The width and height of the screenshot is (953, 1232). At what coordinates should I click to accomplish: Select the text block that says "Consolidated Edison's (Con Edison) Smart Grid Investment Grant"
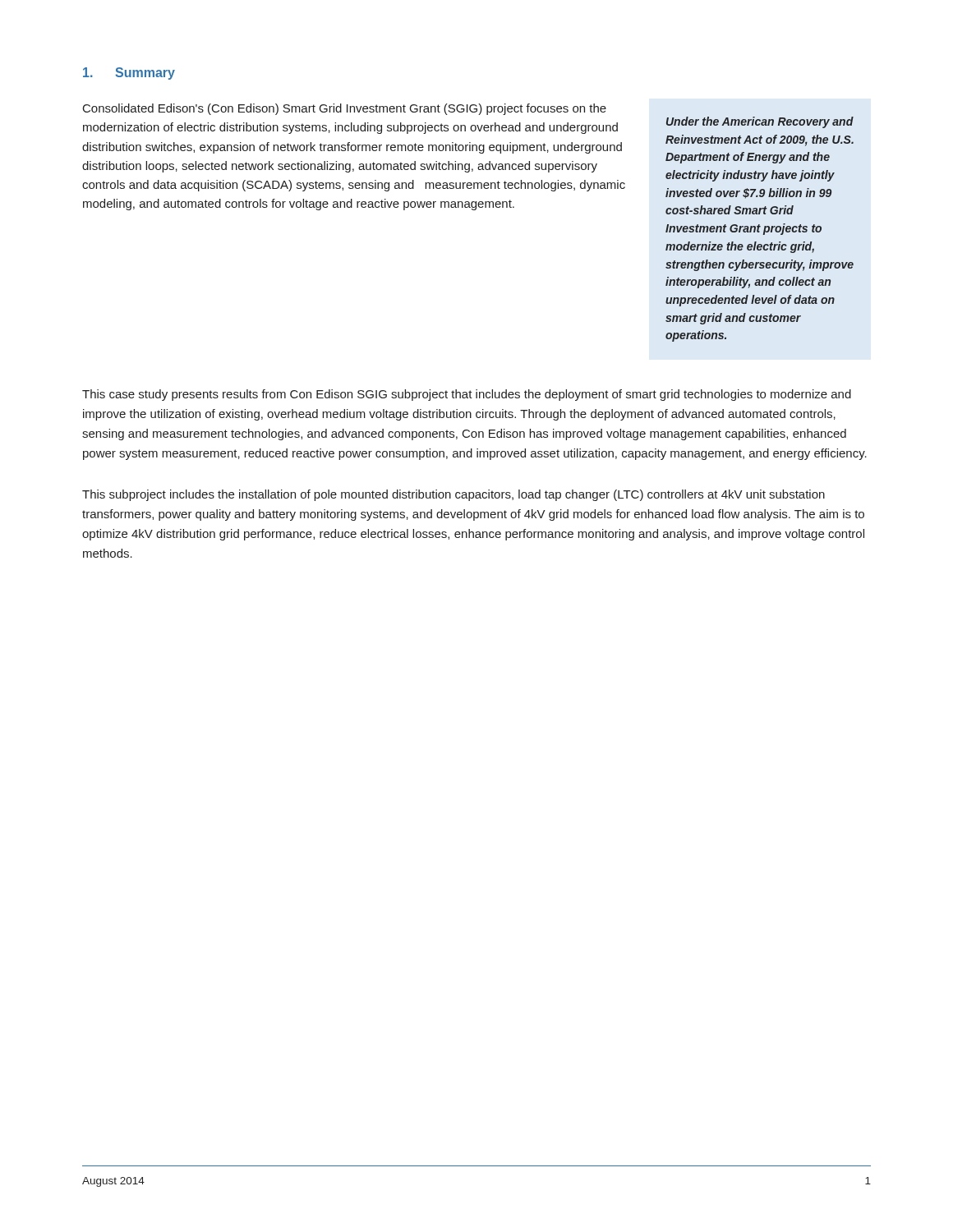click(x=354, y=156)
